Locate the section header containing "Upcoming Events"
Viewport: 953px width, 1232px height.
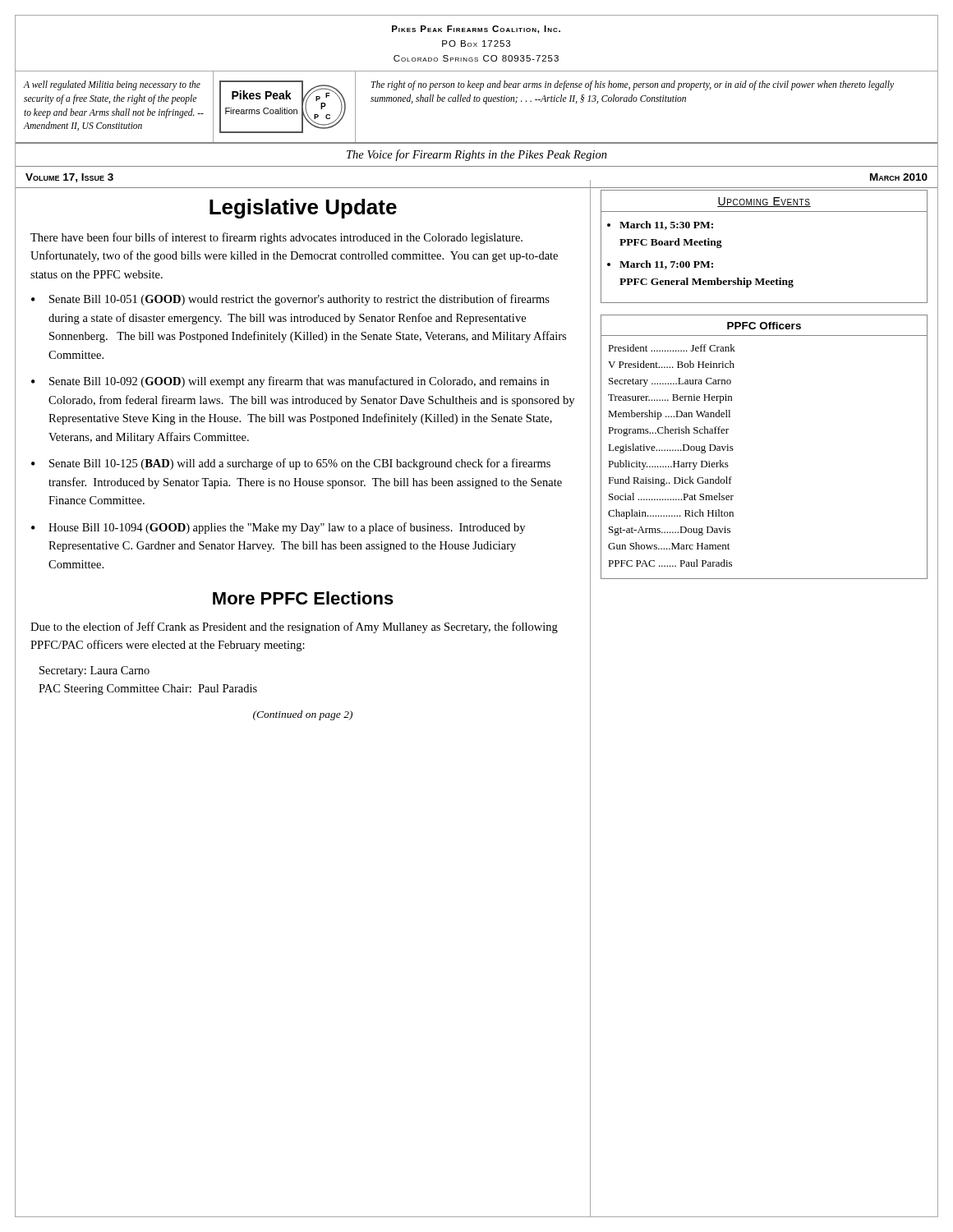[764, 201]
